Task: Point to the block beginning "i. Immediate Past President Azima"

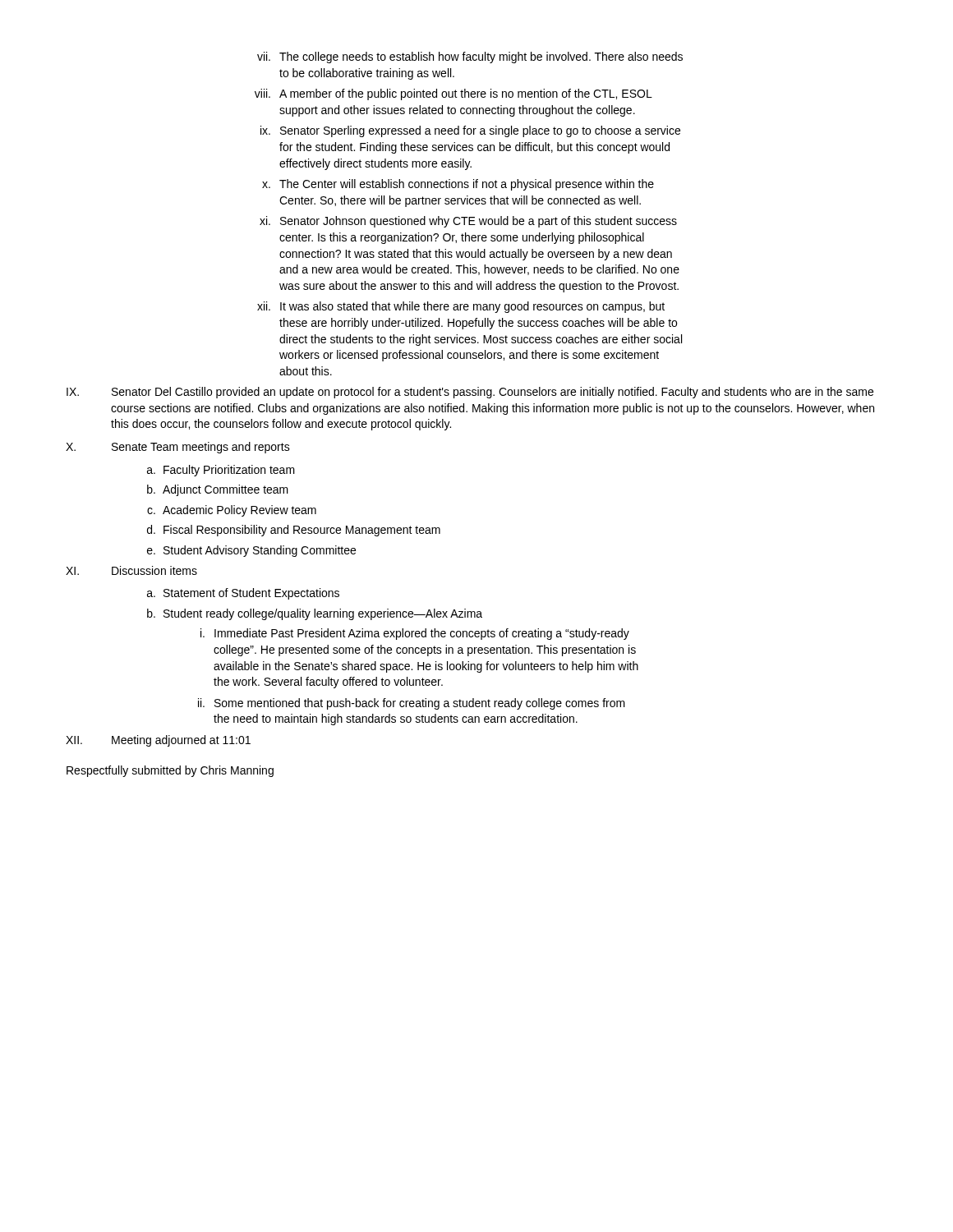Action: 411,658
